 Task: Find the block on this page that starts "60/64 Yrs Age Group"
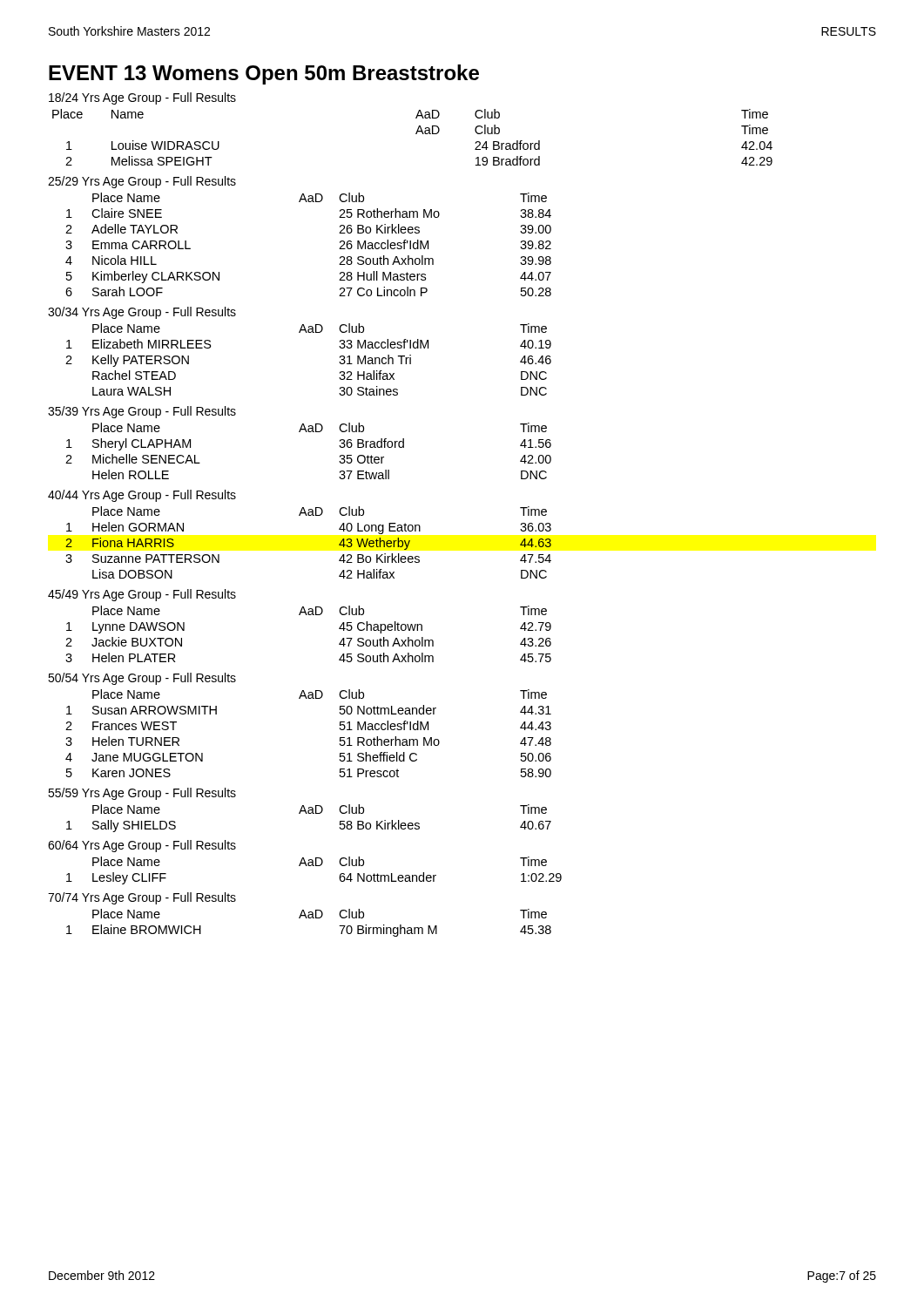click(x=142, y=845)
